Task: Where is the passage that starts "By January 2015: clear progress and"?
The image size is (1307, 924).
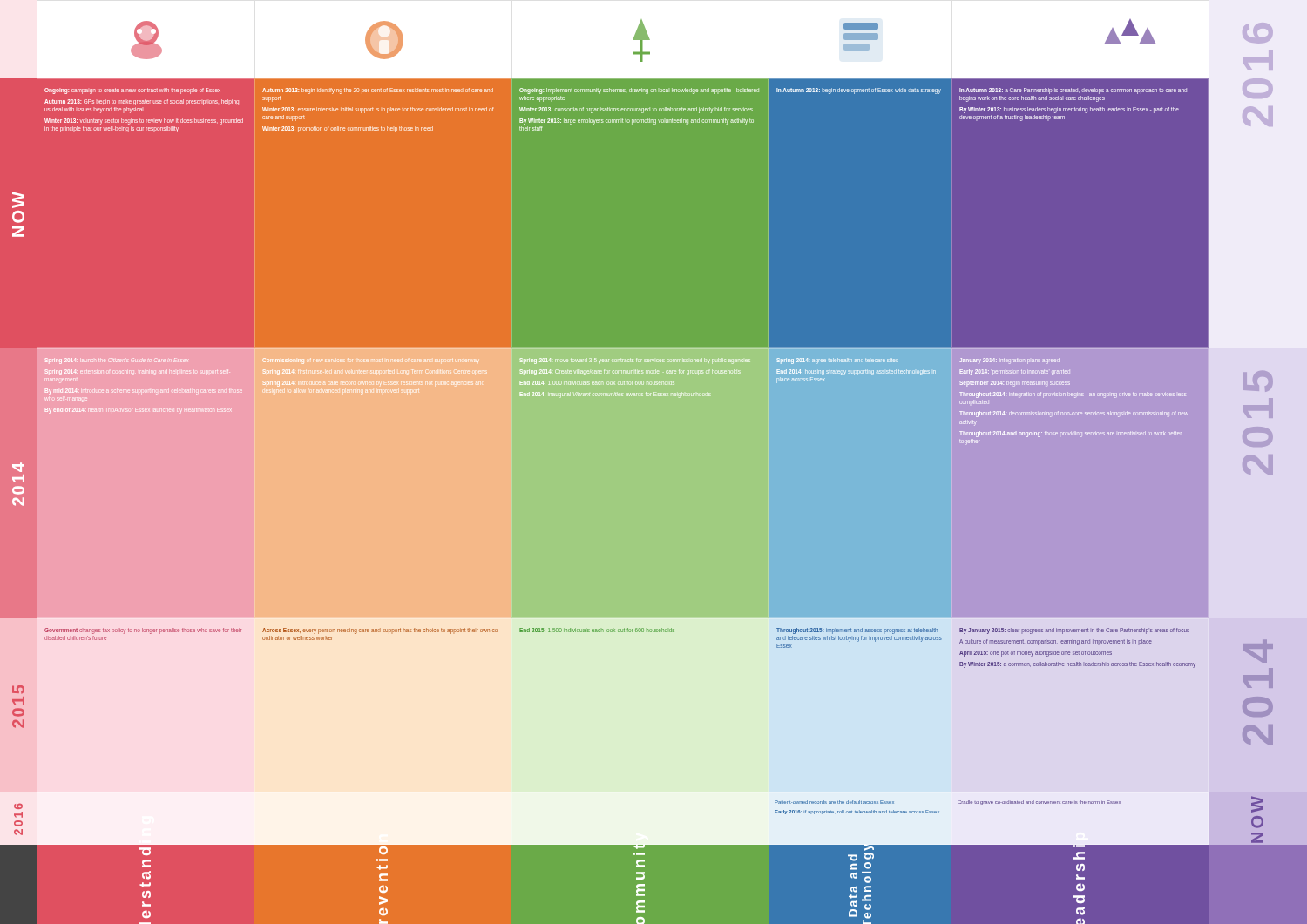Action: [1080, 647]
